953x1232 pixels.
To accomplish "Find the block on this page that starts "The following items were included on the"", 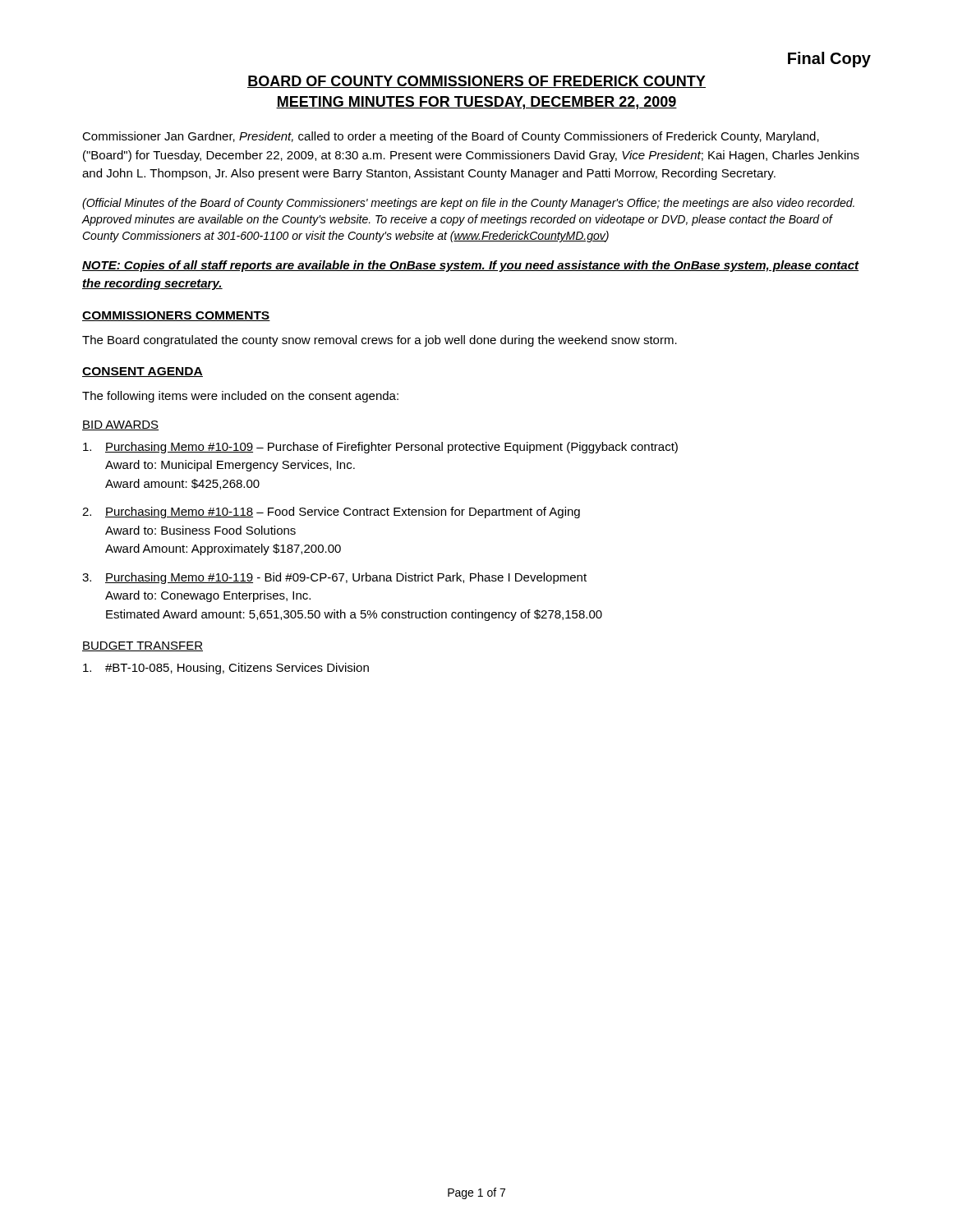I will (x=241, y=396).
